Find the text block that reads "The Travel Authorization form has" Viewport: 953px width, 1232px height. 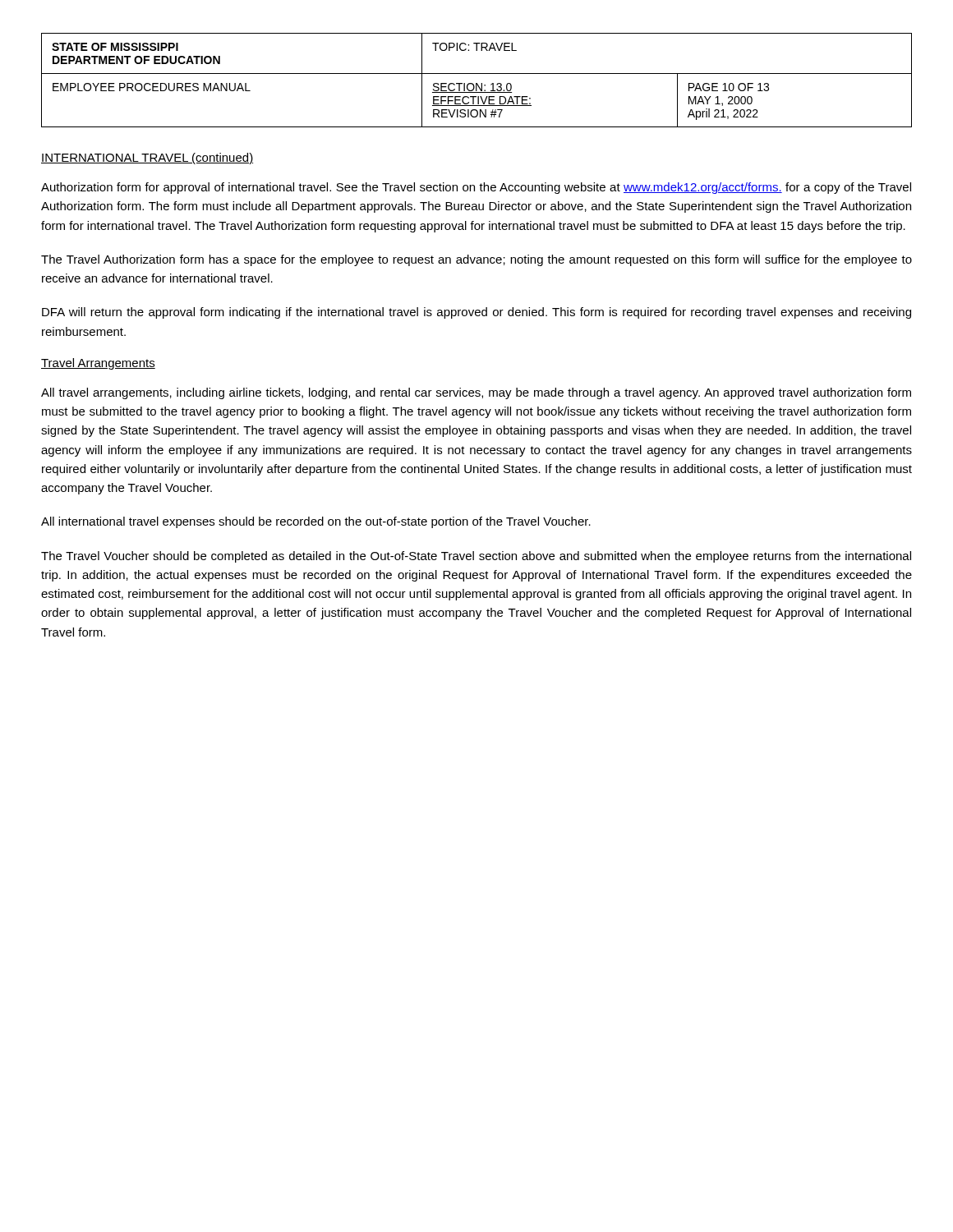[x=476, y=268]
